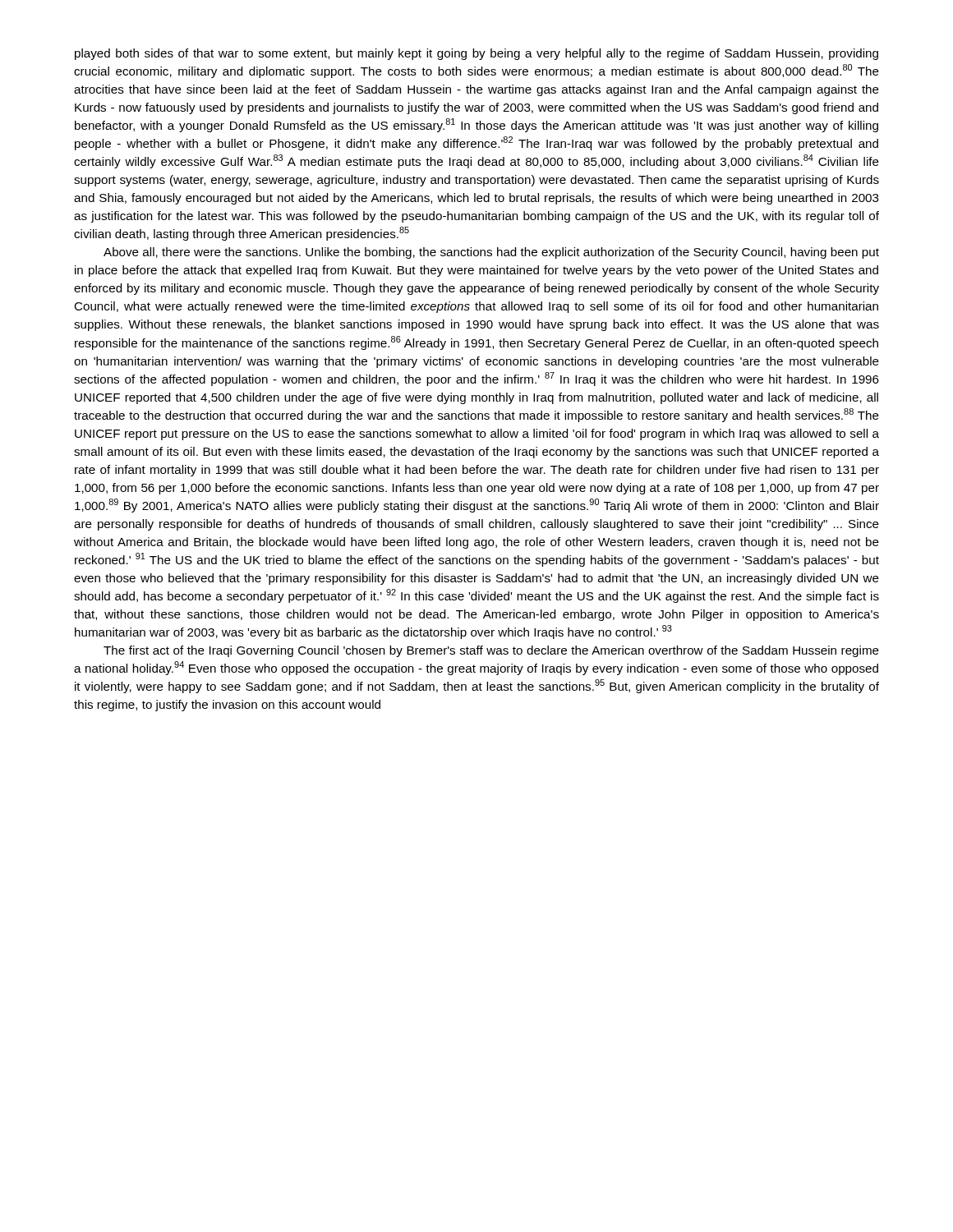
Task: Point to the element starting "played both sides of"
Action: (x=476, y=144)
